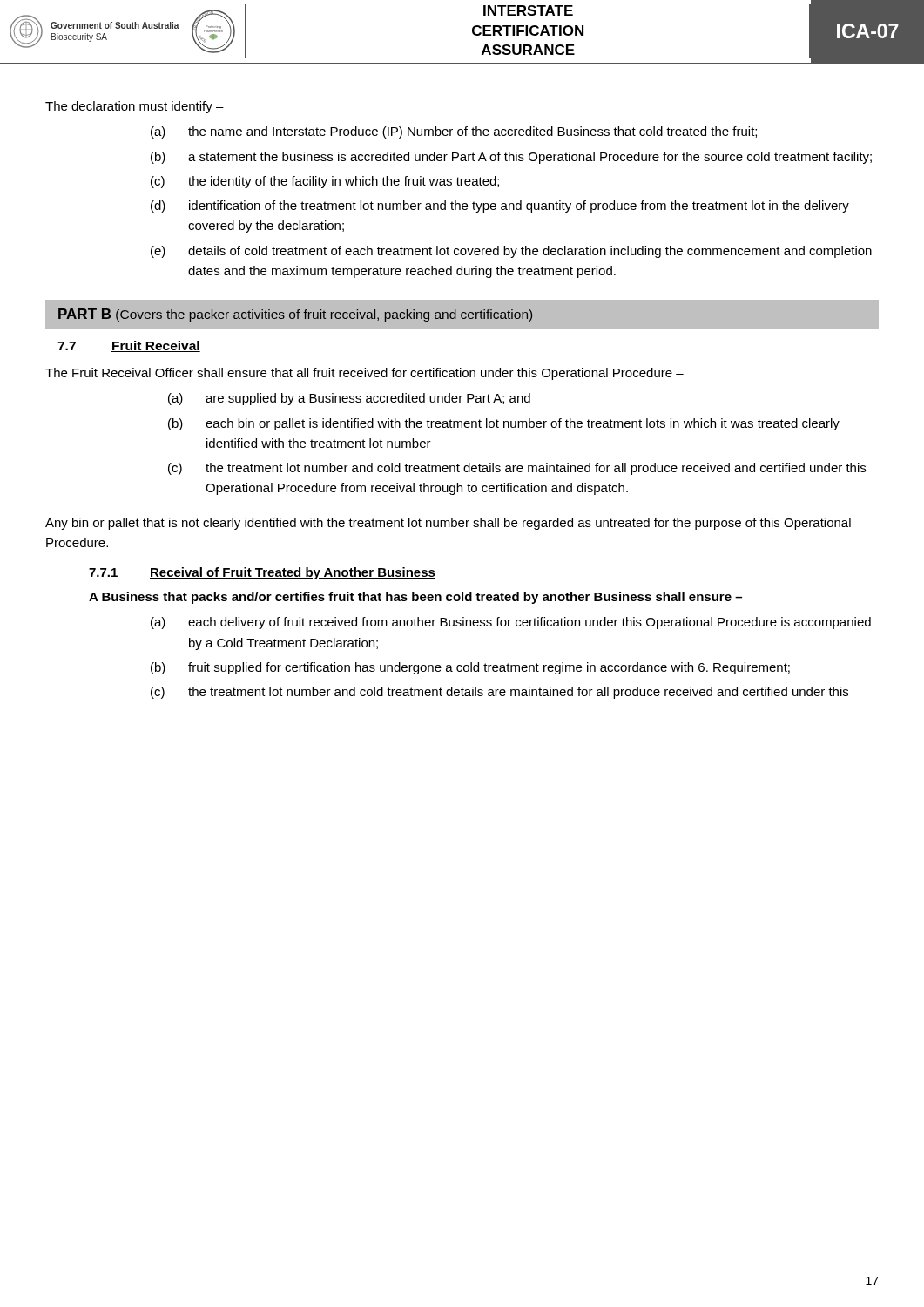Screen dimensions: 1307x924
Task: Click the passage that begins "Any bin or pallet"
Action: (x=448, y=532)
